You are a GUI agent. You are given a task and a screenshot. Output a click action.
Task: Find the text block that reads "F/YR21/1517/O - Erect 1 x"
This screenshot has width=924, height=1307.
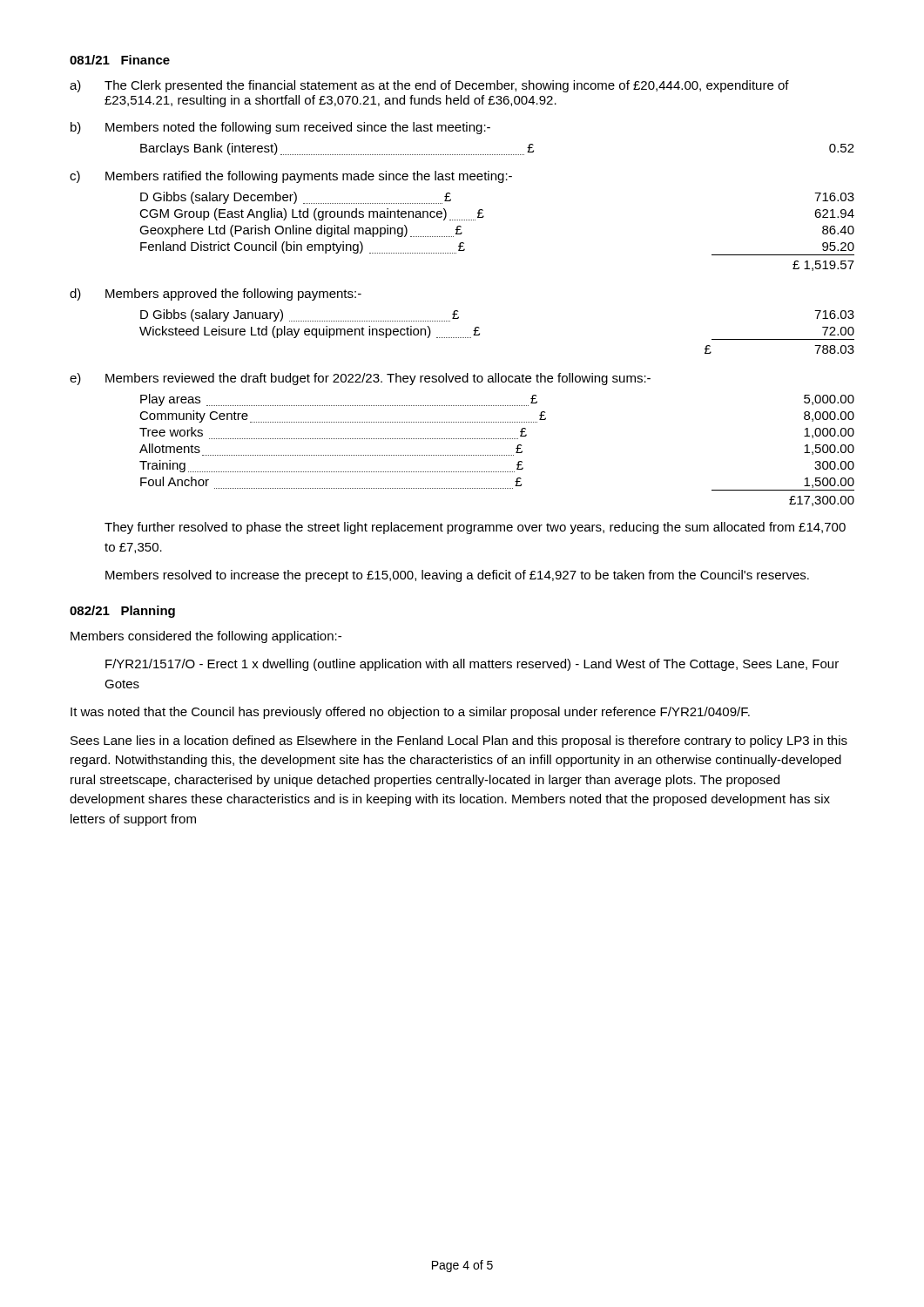click(472, 673)
